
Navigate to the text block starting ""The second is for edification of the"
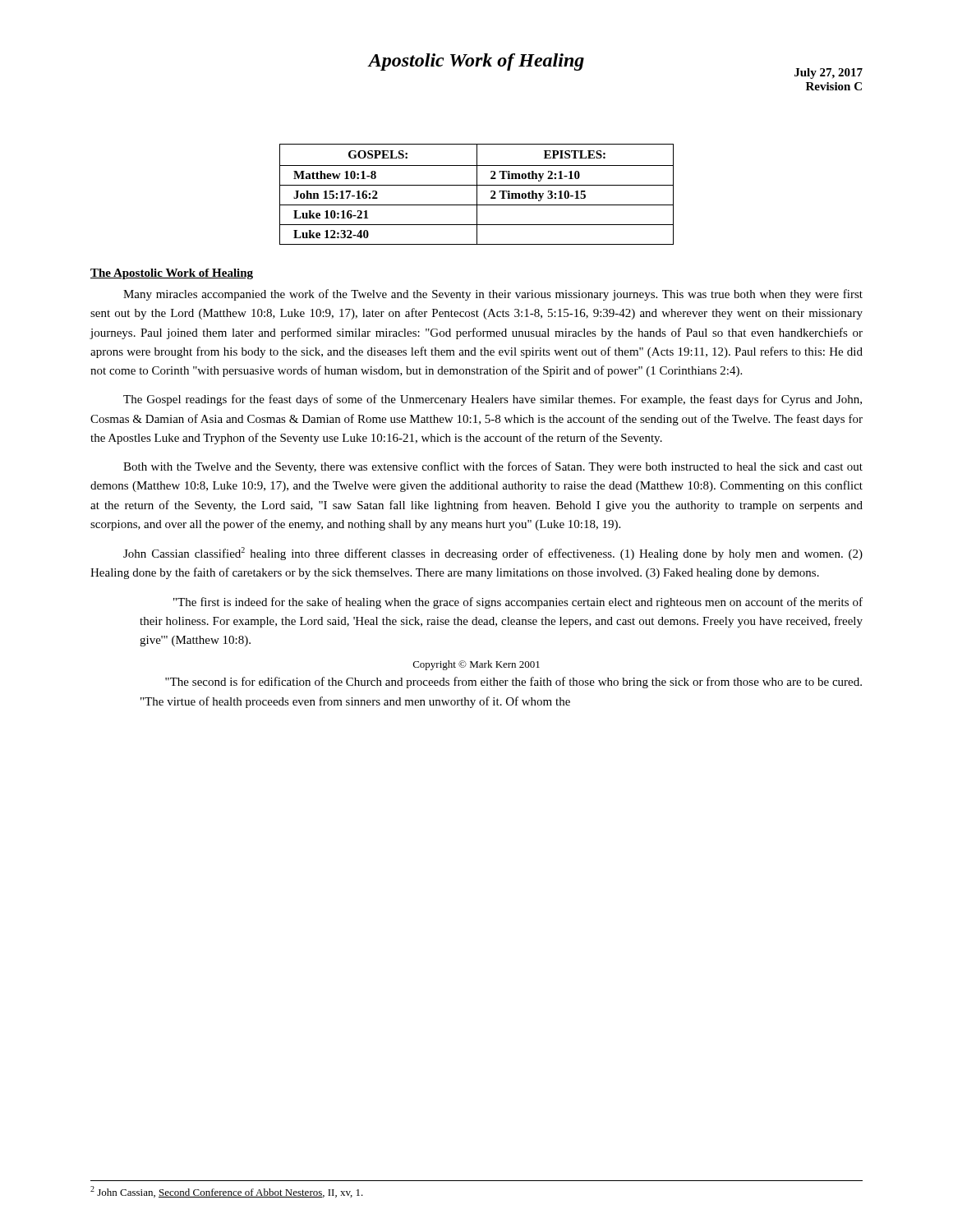501,691
